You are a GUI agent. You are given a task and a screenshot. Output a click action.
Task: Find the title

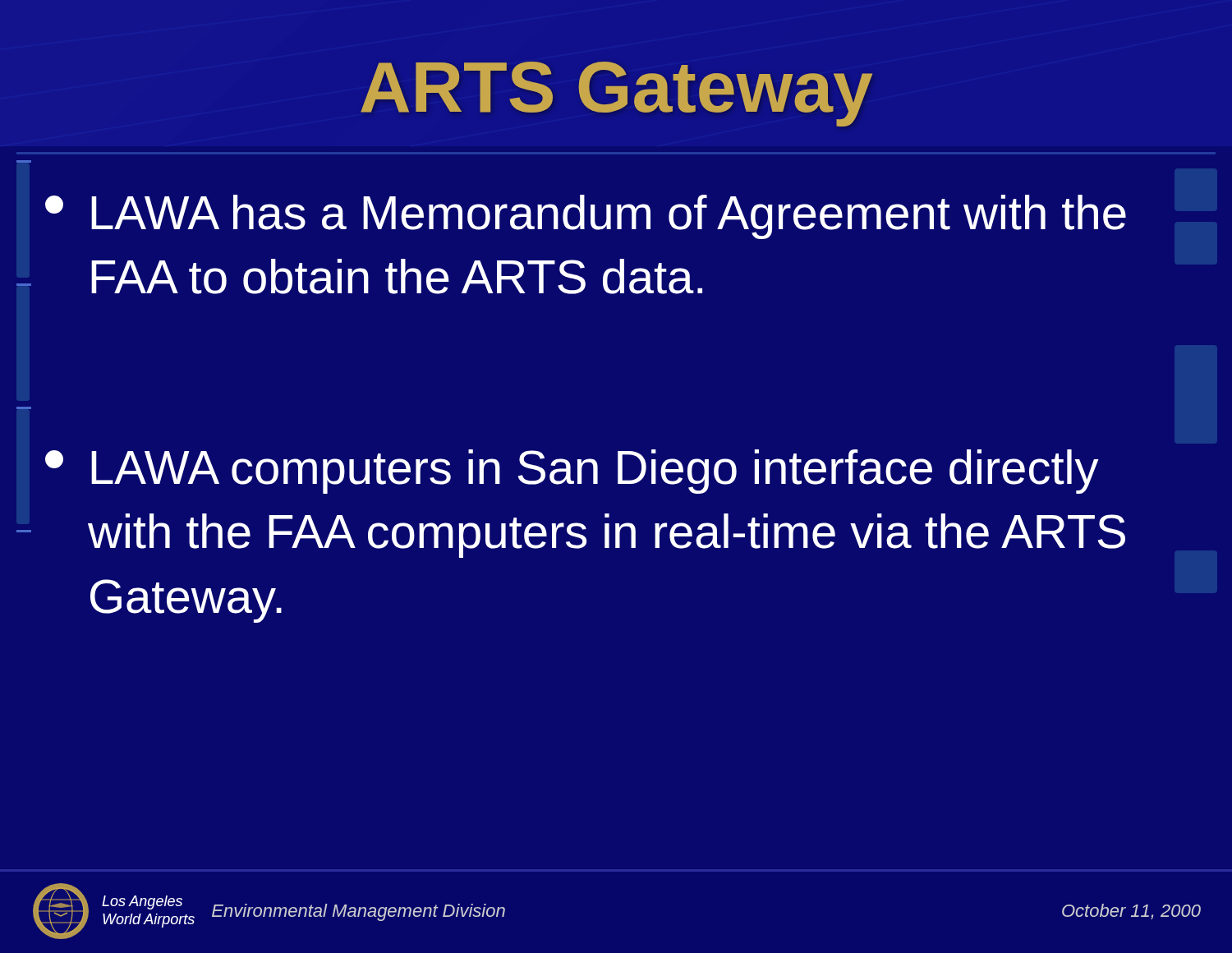[616, 87]
